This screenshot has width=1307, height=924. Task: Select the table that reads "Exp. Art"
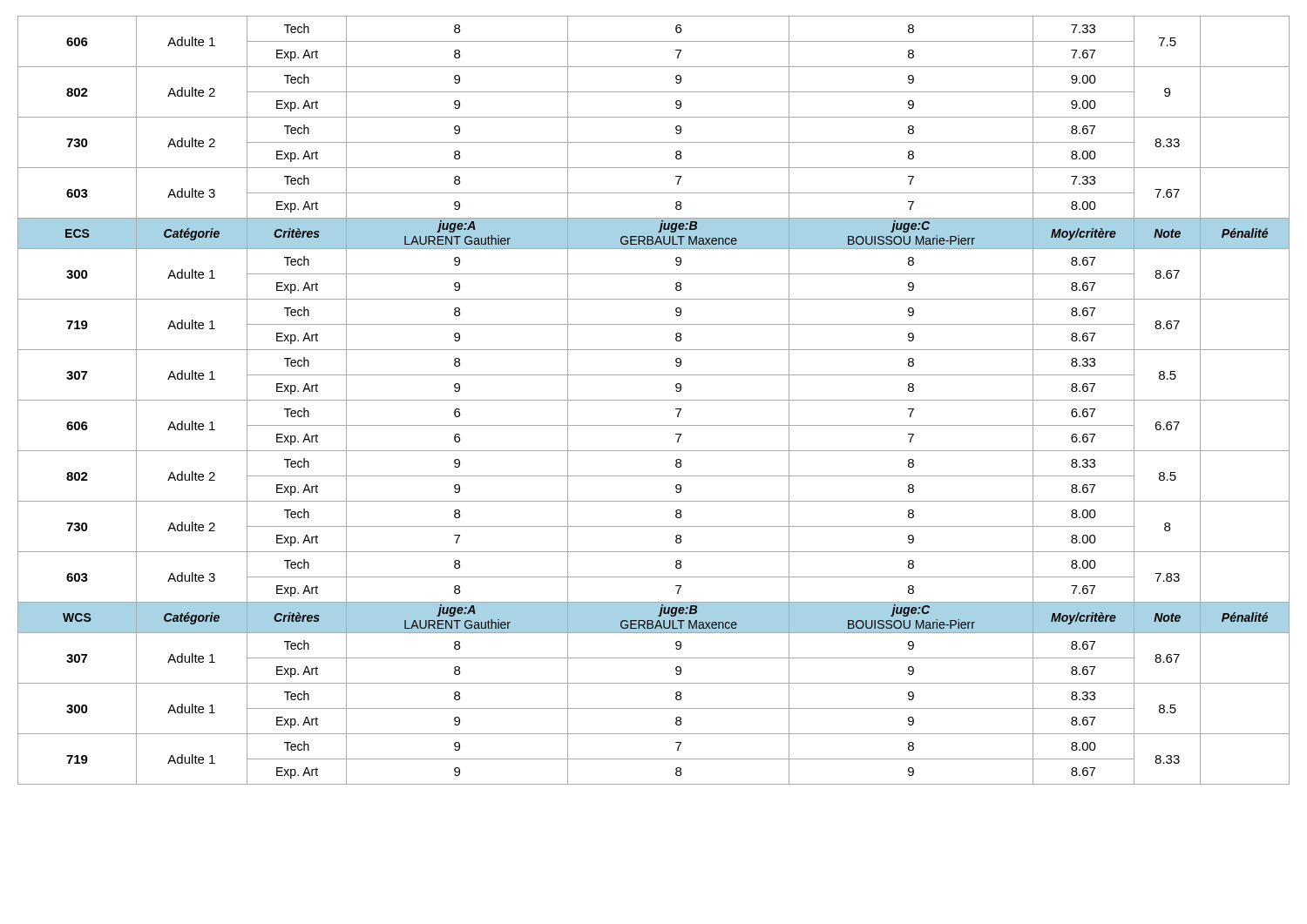(x=654, y=400)
